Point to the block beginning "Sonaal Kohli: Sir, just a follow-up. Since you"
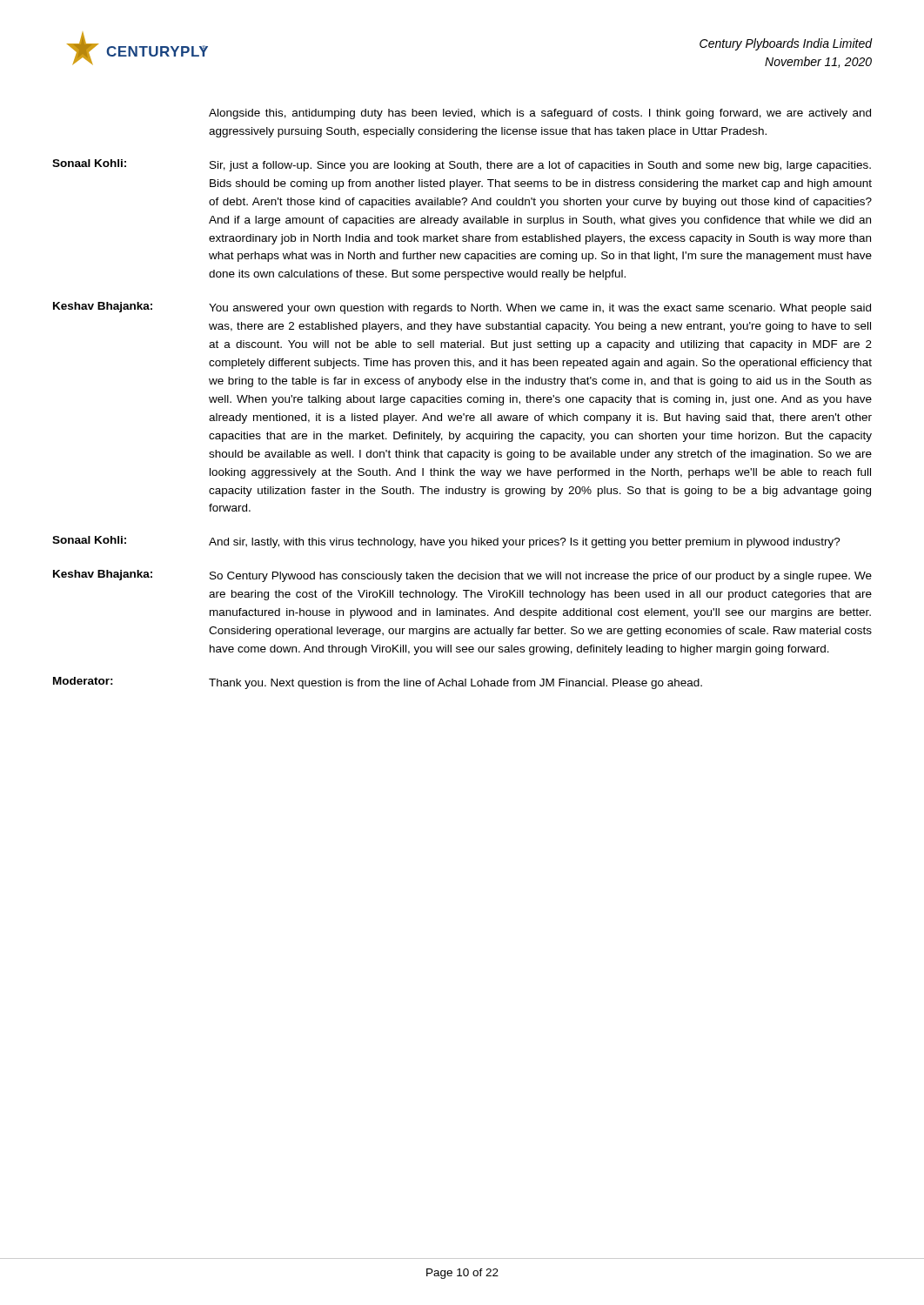The width and height of the screenshot is (924, 1305). [462, 220]
